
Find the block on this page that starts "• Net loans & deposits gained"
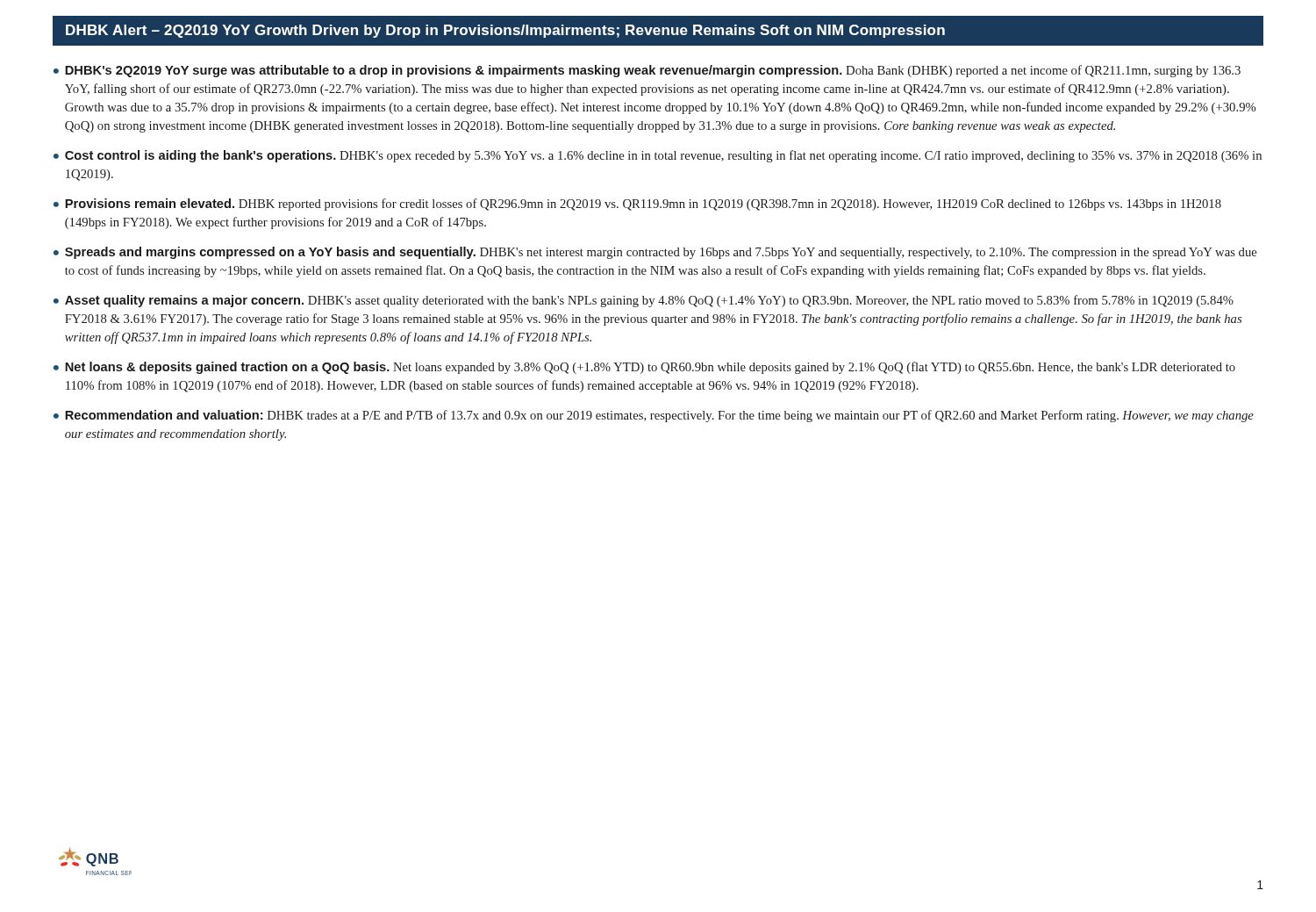658,377
